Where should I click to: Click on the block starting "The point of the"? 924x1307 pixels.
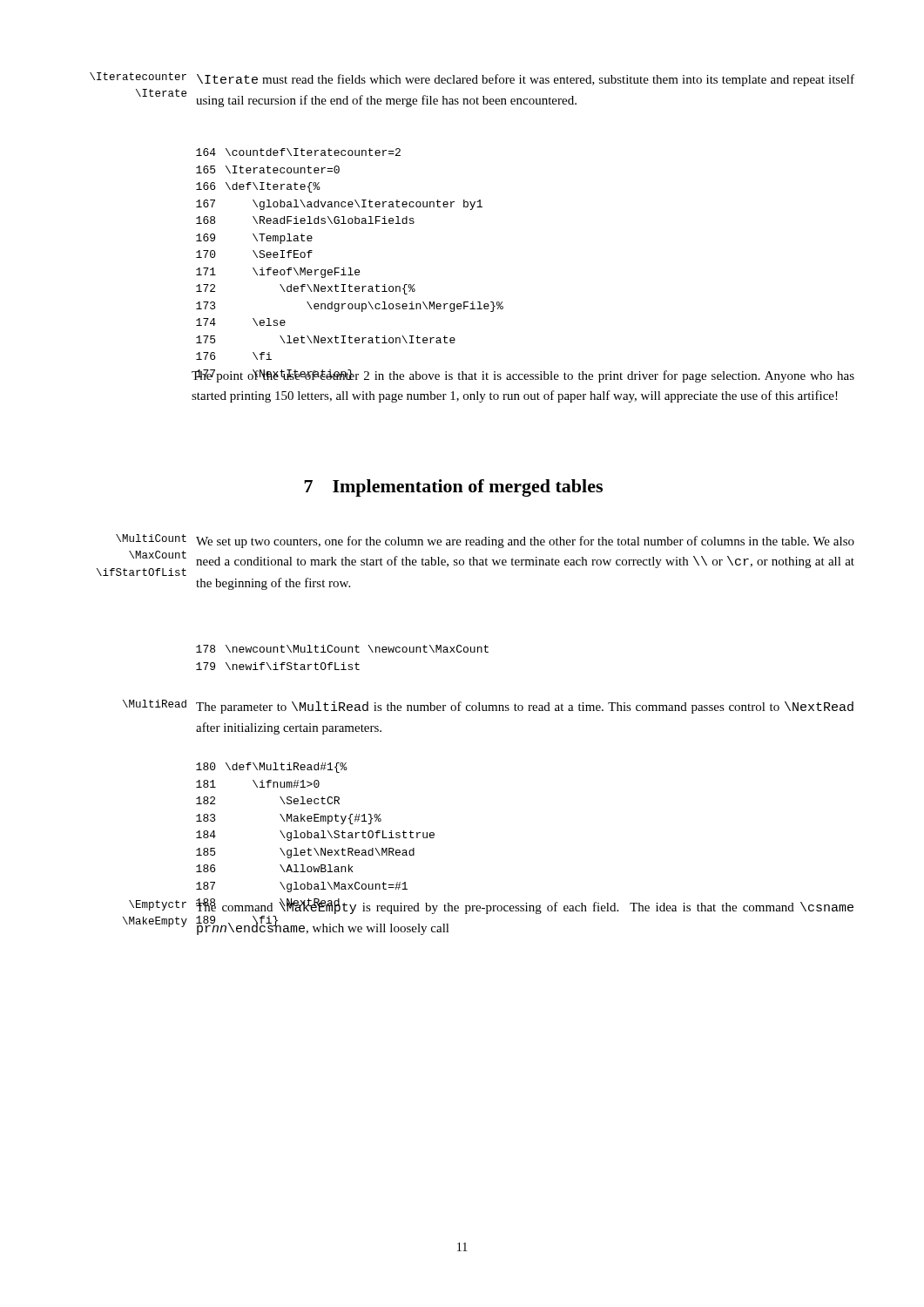tap(523, 386)
